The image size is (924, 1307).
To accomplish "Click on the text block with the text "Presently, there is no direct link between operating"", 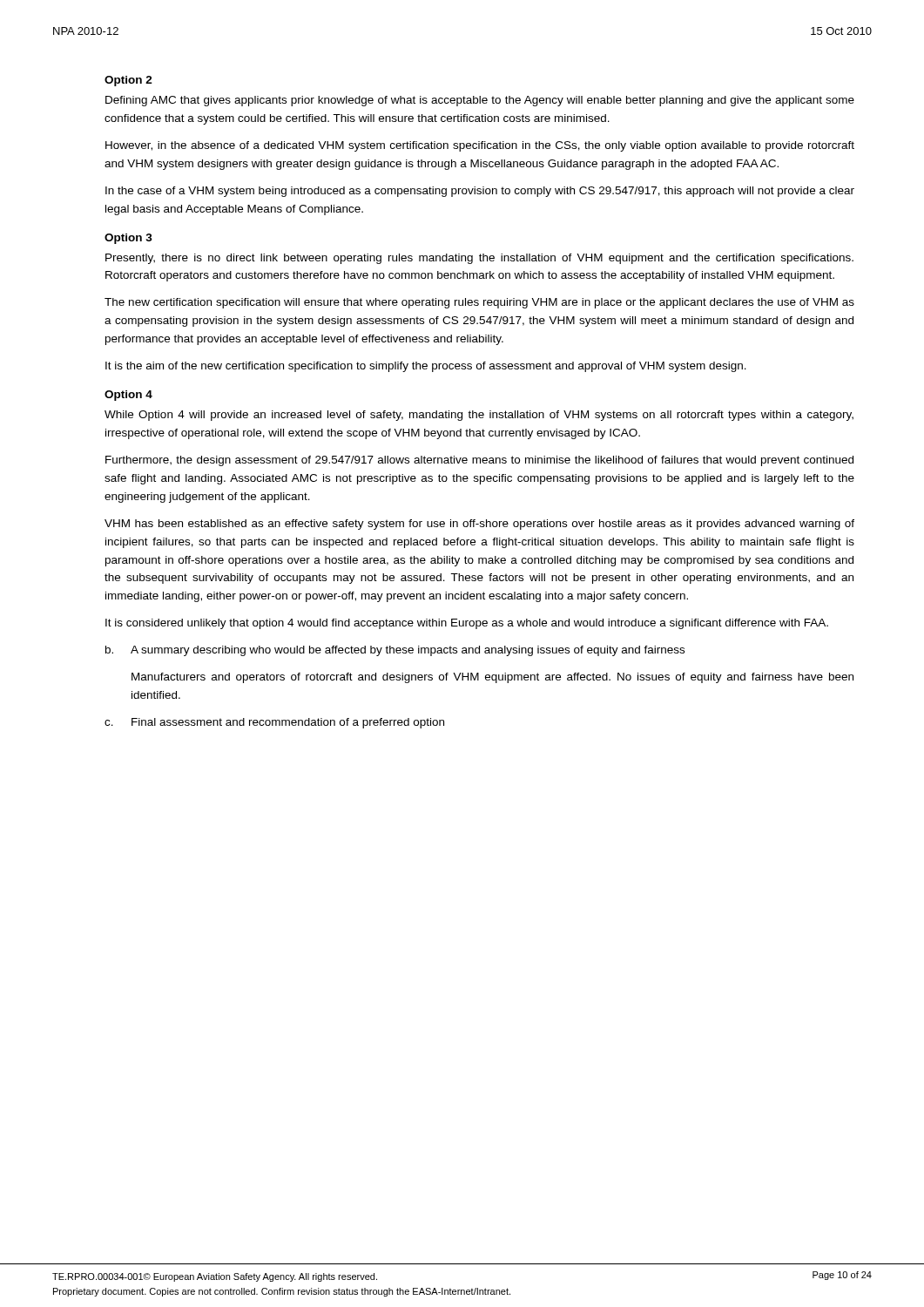I will coord(479,266).
